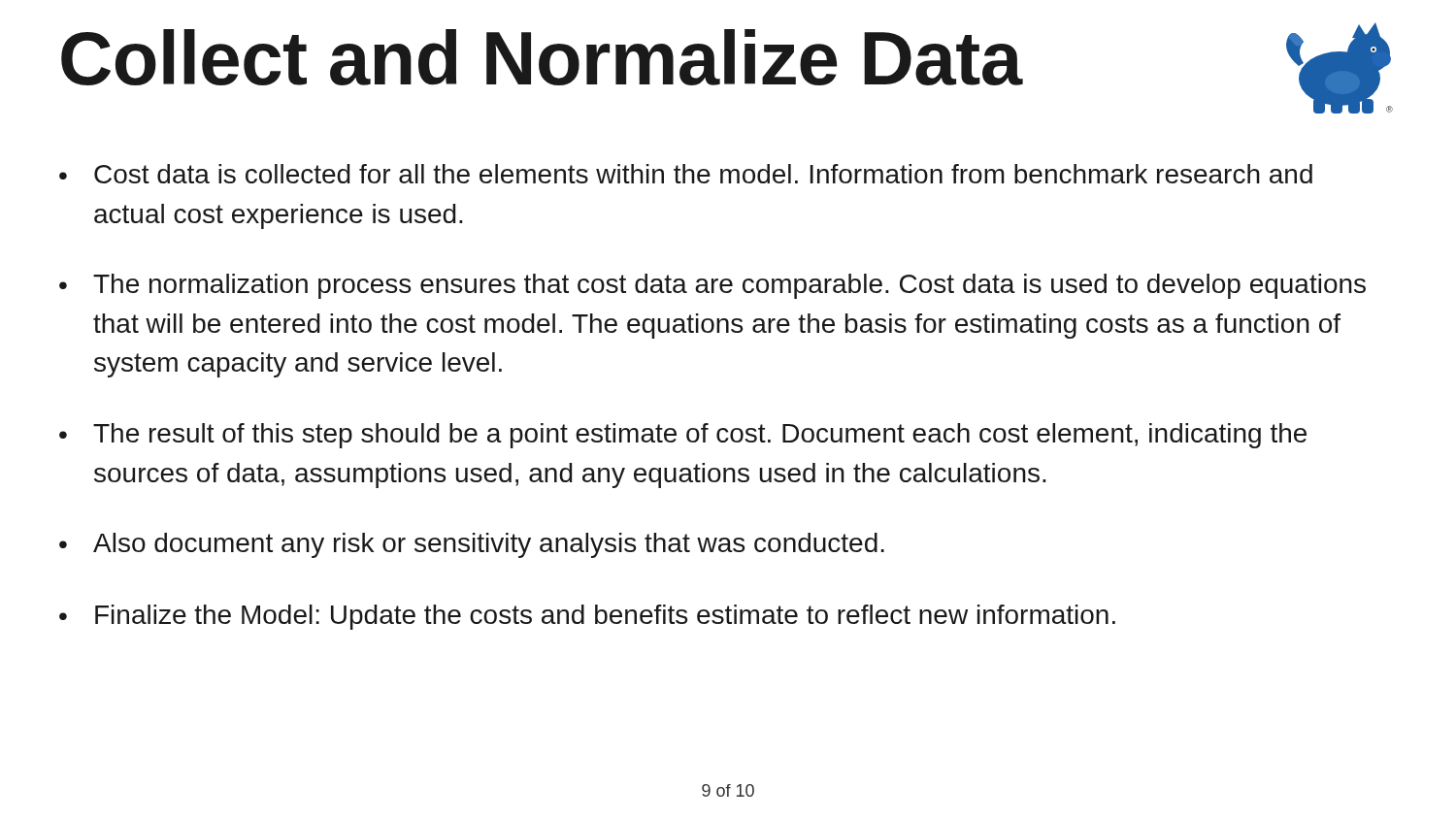Locate the block of text that opens with "• Also document any risk or"
1456x819 pixels.
click(x=718, y=544)
